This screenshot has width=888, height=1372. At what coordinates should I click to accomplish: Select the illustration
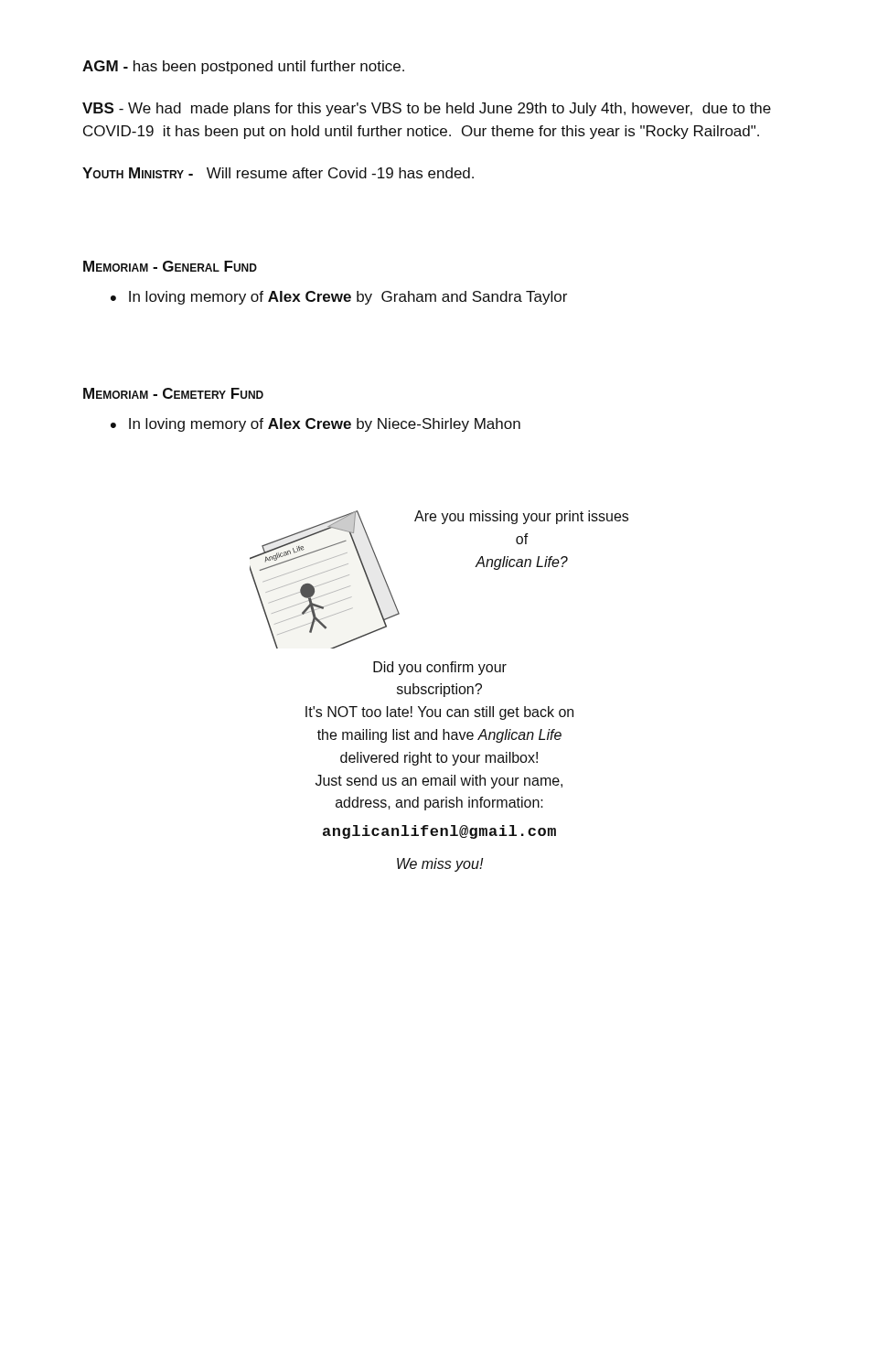pos(327,579)
